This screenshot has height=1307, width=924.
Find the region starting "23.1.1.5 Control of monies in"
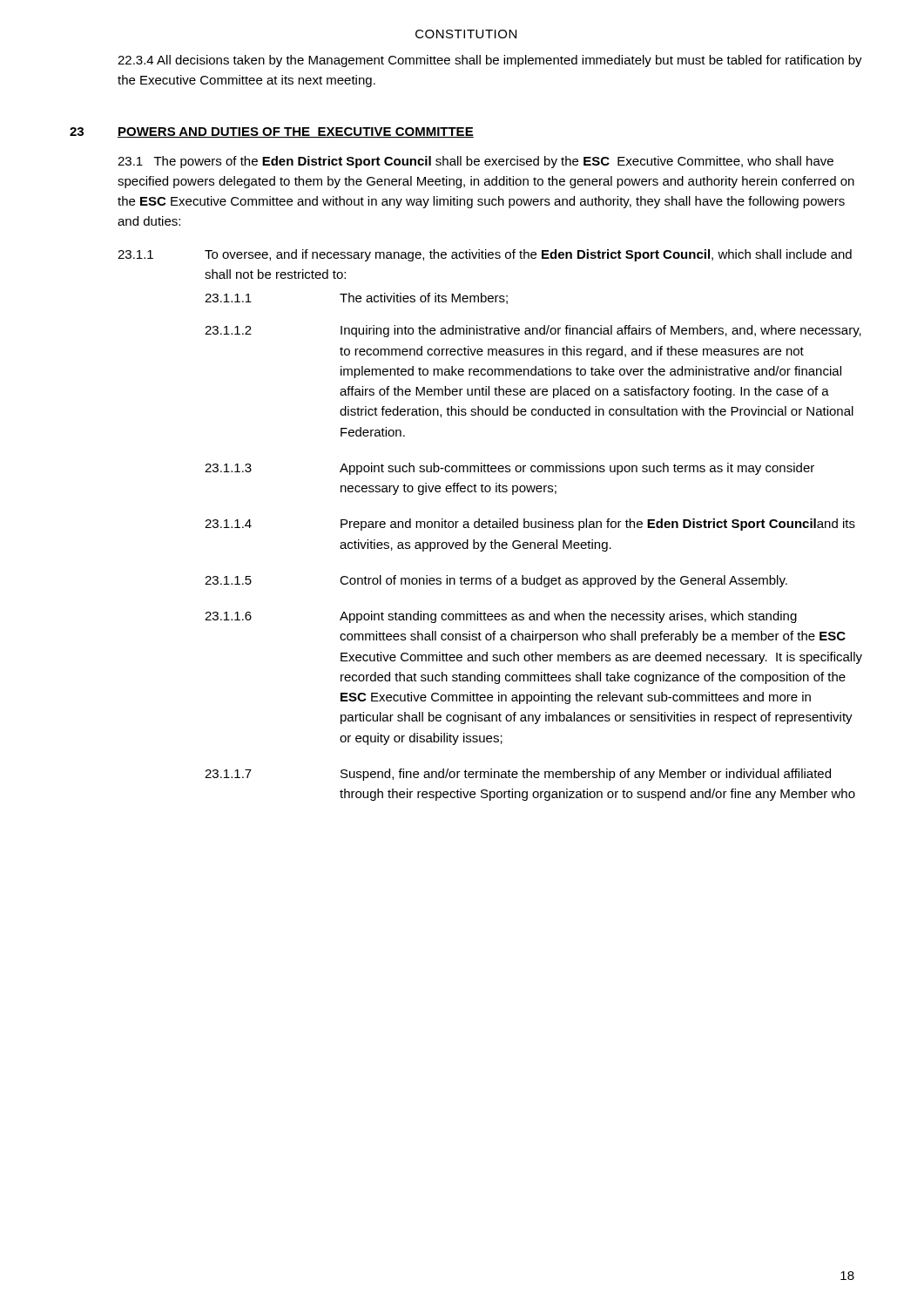click(x=534, y=580)
